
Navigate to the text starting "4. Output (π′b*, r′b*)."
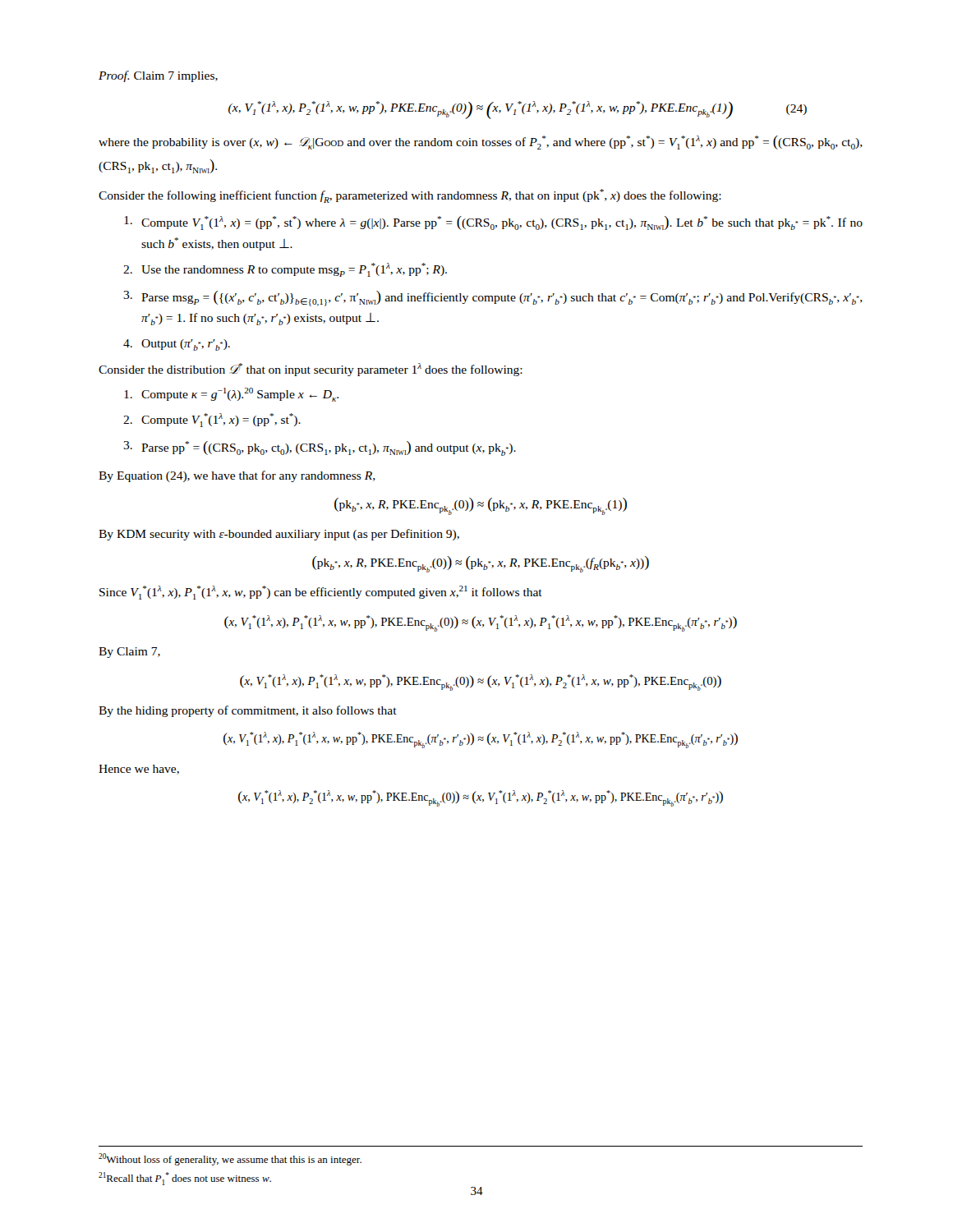[177, 344]
